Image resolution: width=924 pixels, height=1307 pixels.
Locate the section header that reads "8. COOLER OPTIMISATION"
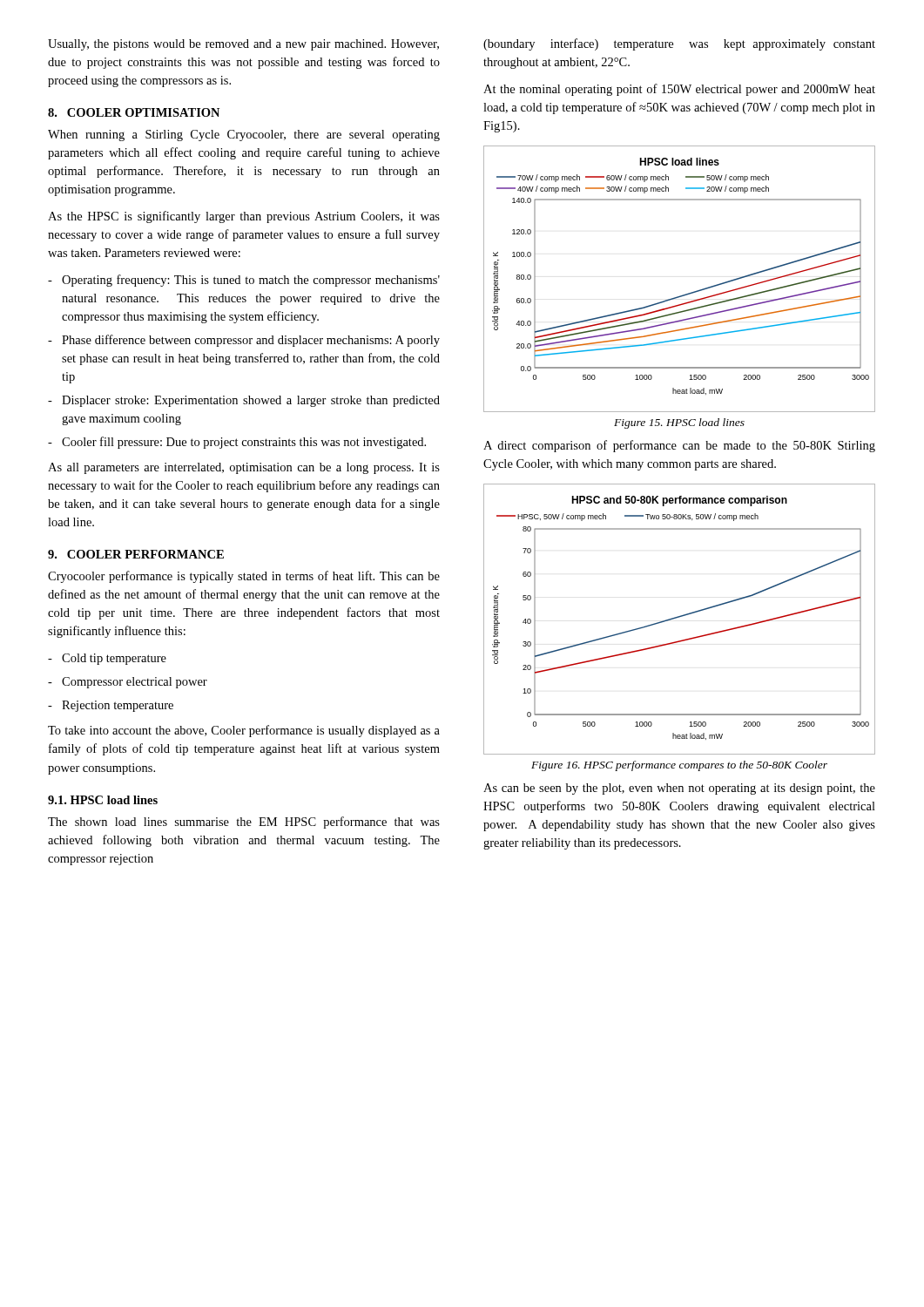coord(134,112)
